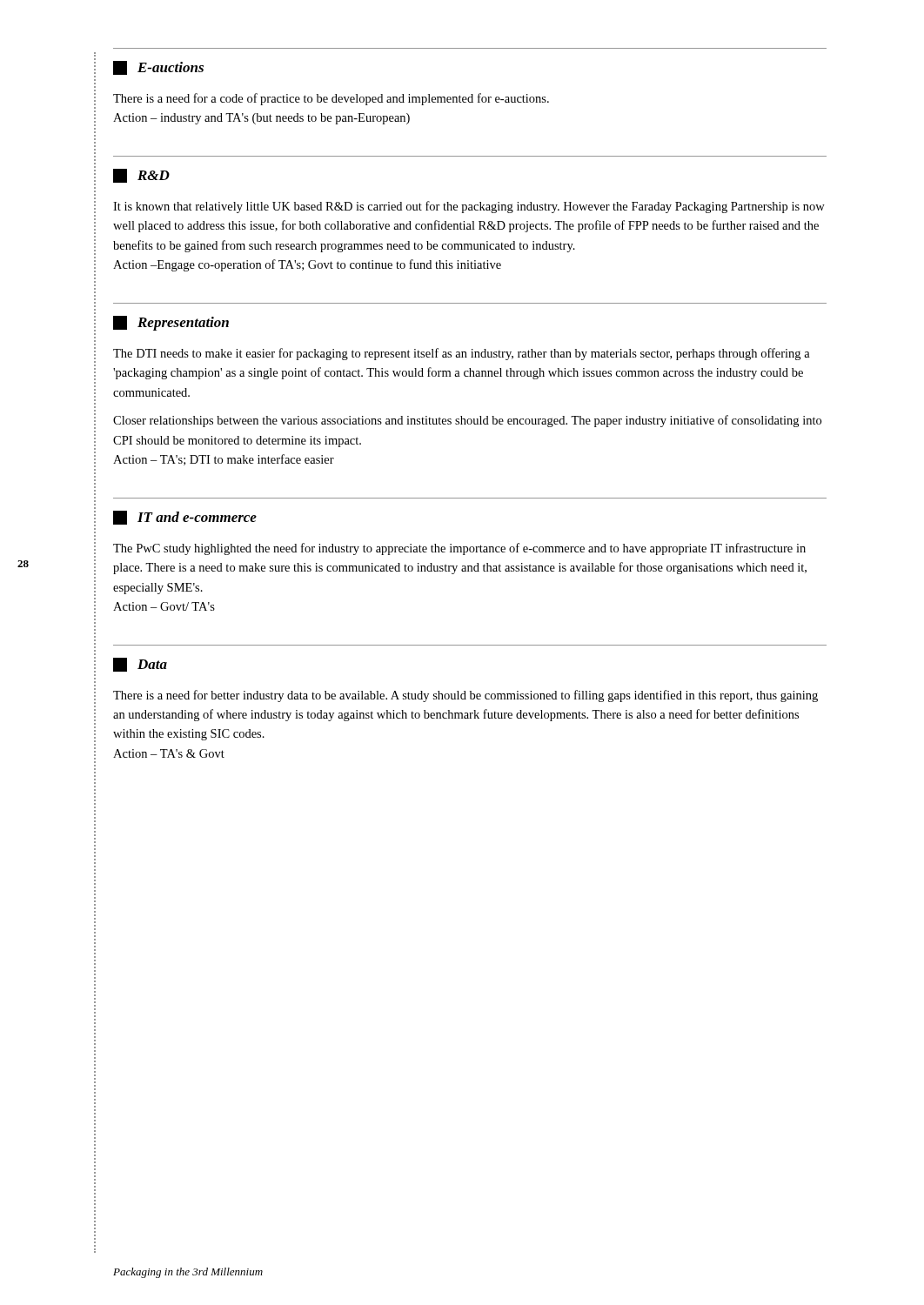
Task: Click the passage that begins "The PwC study highlighted the need"
Action: click(x=470, y=577)
